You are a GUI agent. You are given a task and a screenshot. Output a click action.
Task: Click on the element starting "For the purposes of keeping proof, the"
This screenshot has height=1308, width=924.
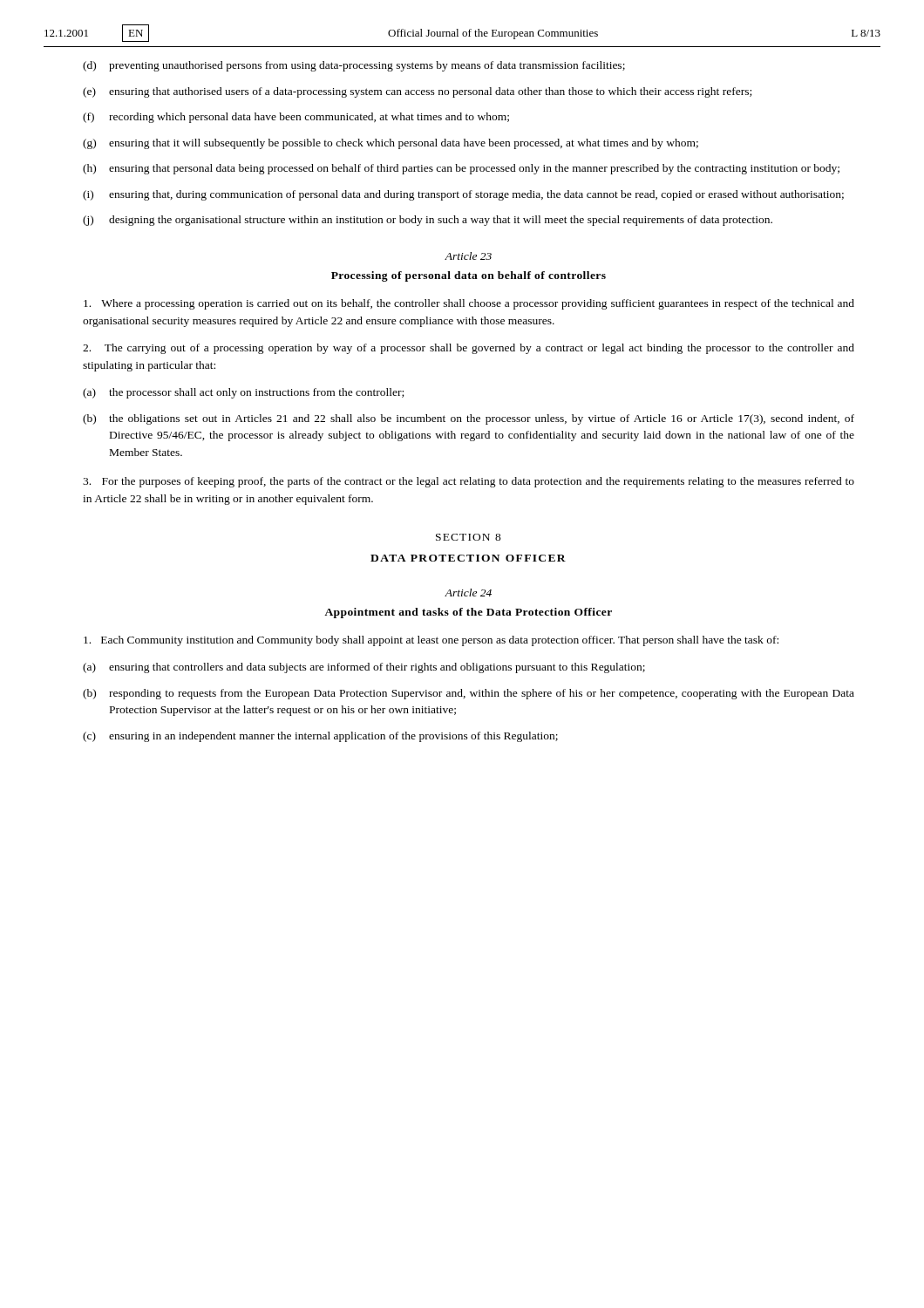coord(469,490)
